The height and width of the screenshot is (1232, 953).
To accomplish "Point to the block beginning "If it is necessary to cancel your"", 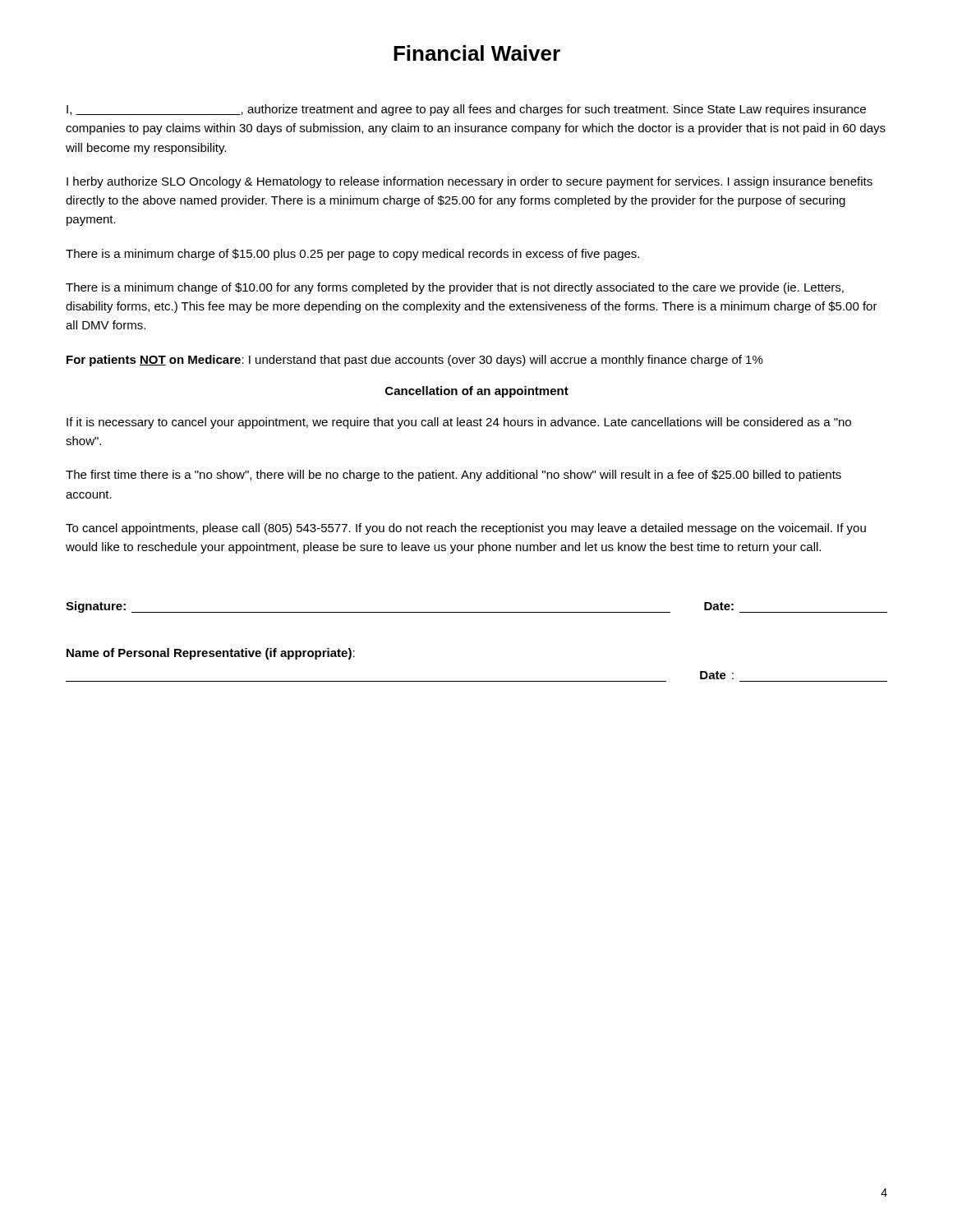I will pos(459,431).
